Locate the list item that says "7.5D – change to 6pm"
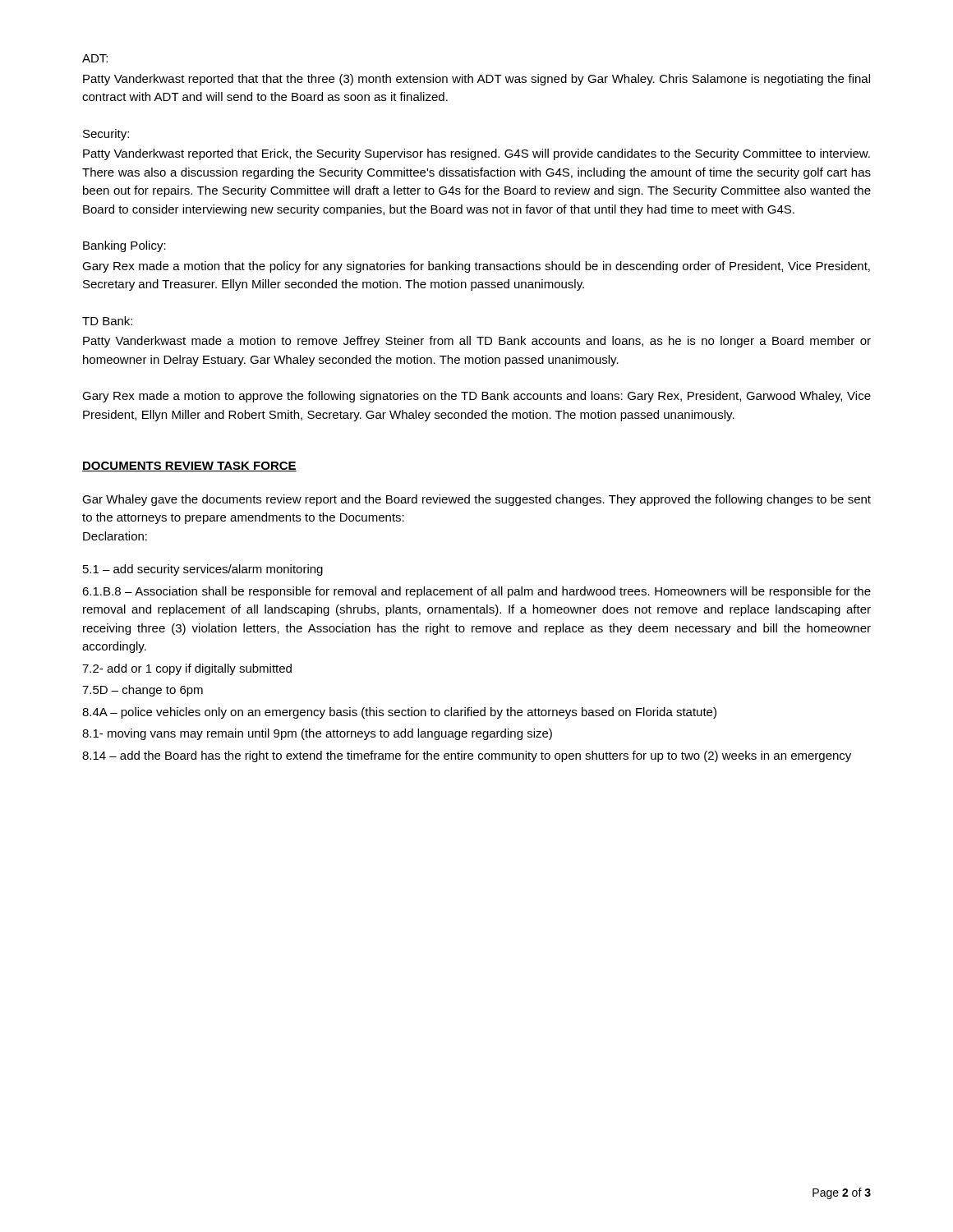Viewport: 953px width, 1232px height. 143,691
